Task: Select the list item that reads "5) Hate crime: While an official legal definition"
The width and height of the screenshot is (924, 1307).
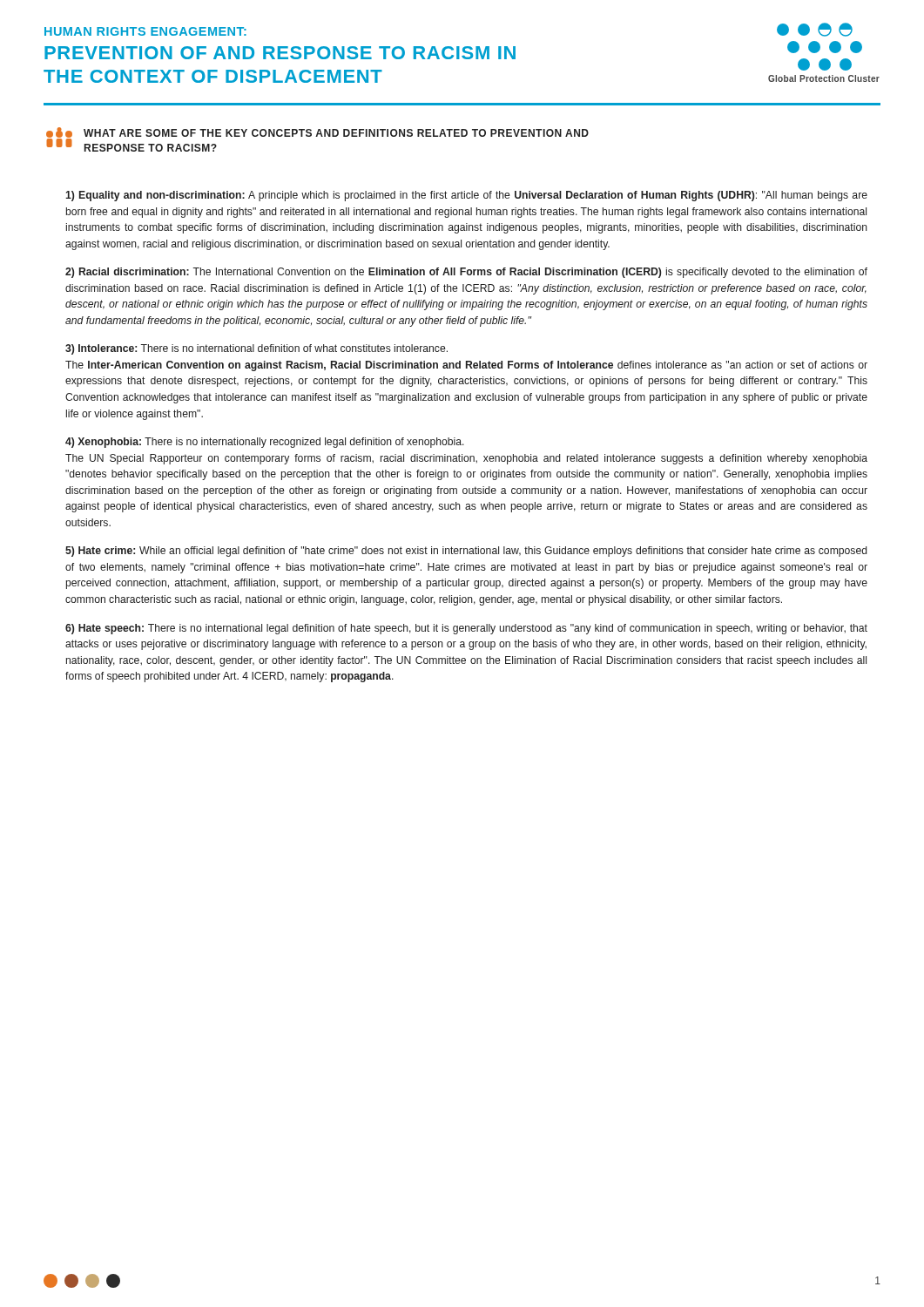Action: pos(466,576)
